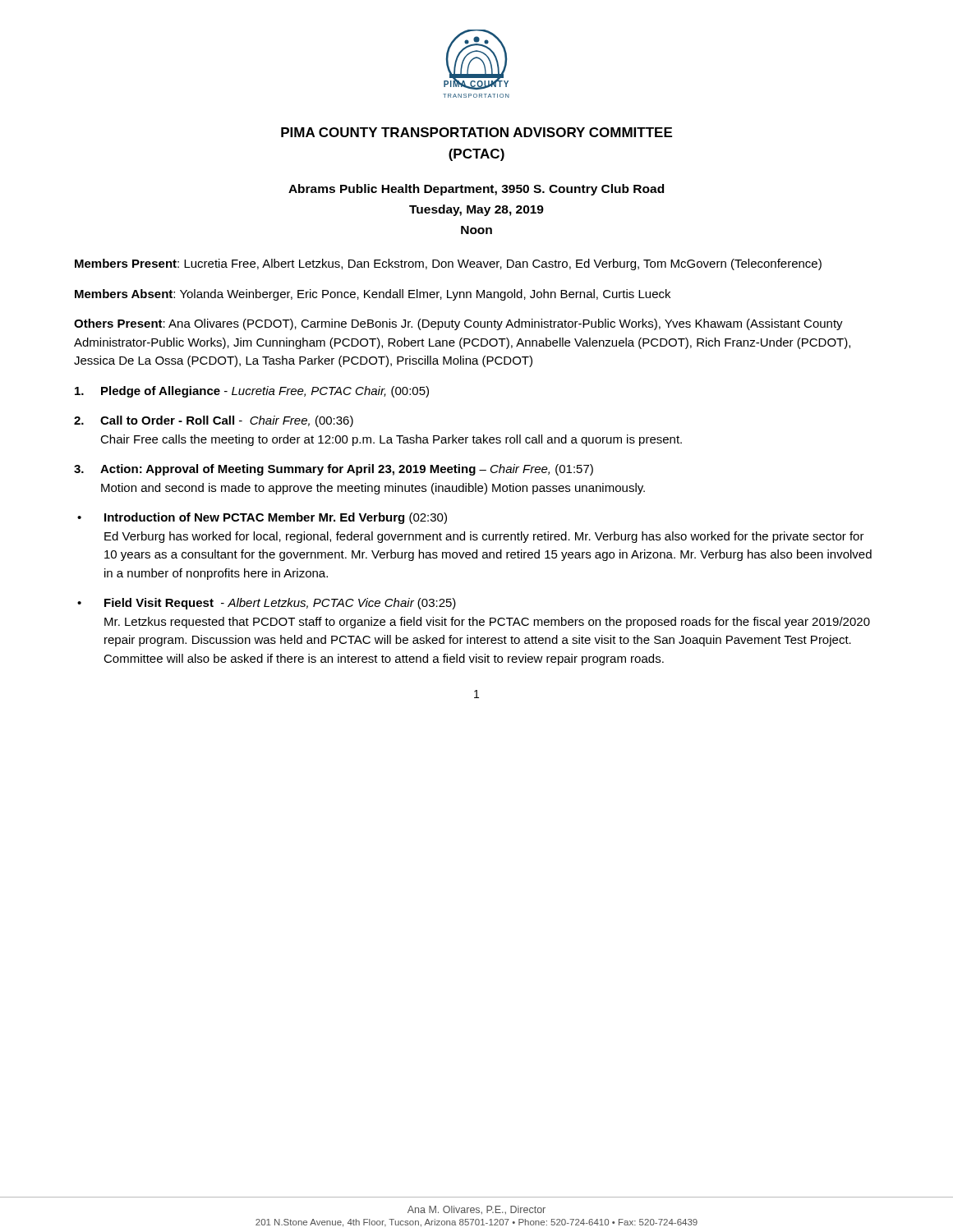Image resolution: width=953 pixels, height=1232 pixels.
Task: Locate the section header that opens with "Abrams Public Health Department, 3950 S. Country Club"
Action: (x=476, y=210)
